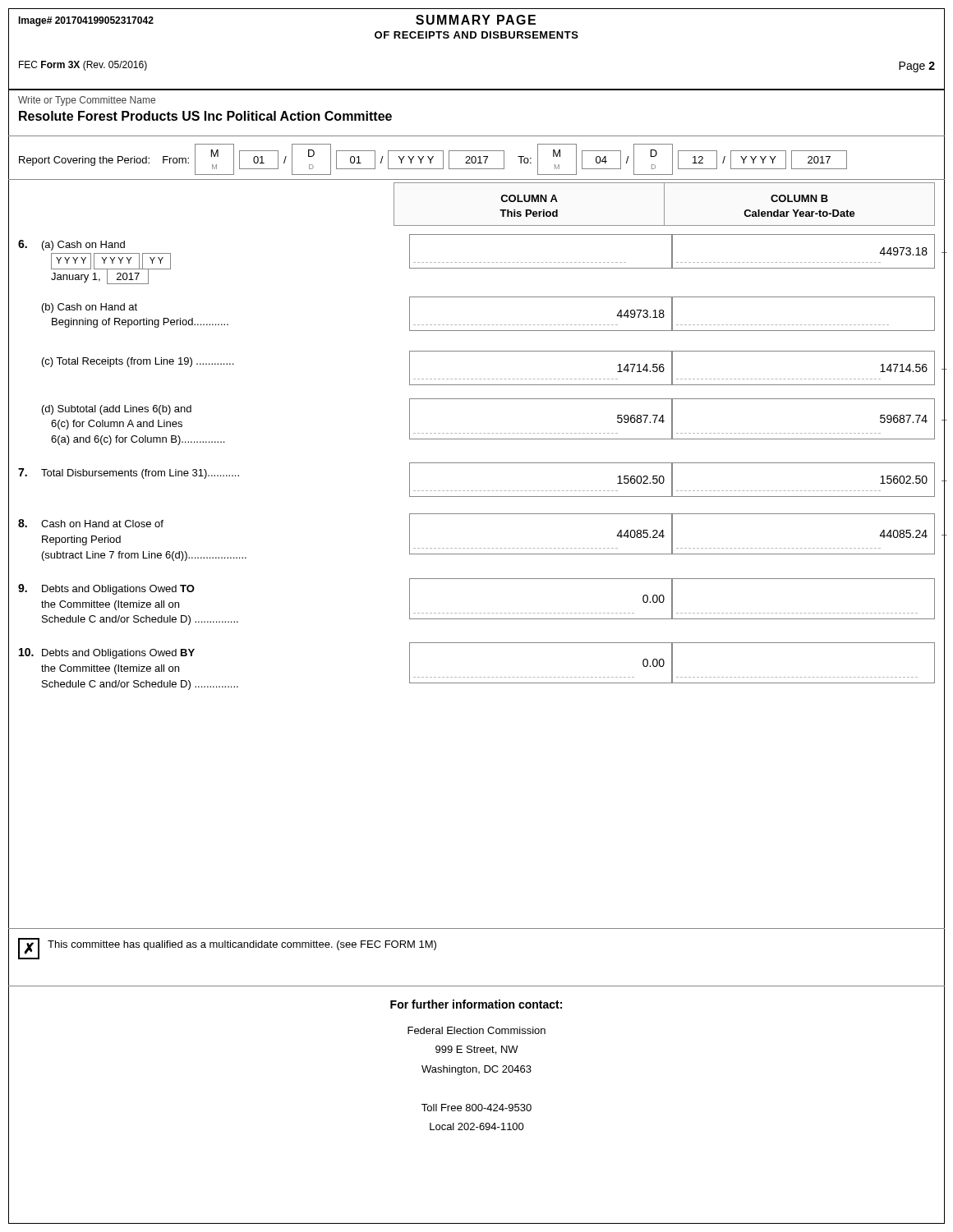Click on the text block that reads "Write or Type Committee"
The image size is (953, 1232).
[x=87, y=100]
